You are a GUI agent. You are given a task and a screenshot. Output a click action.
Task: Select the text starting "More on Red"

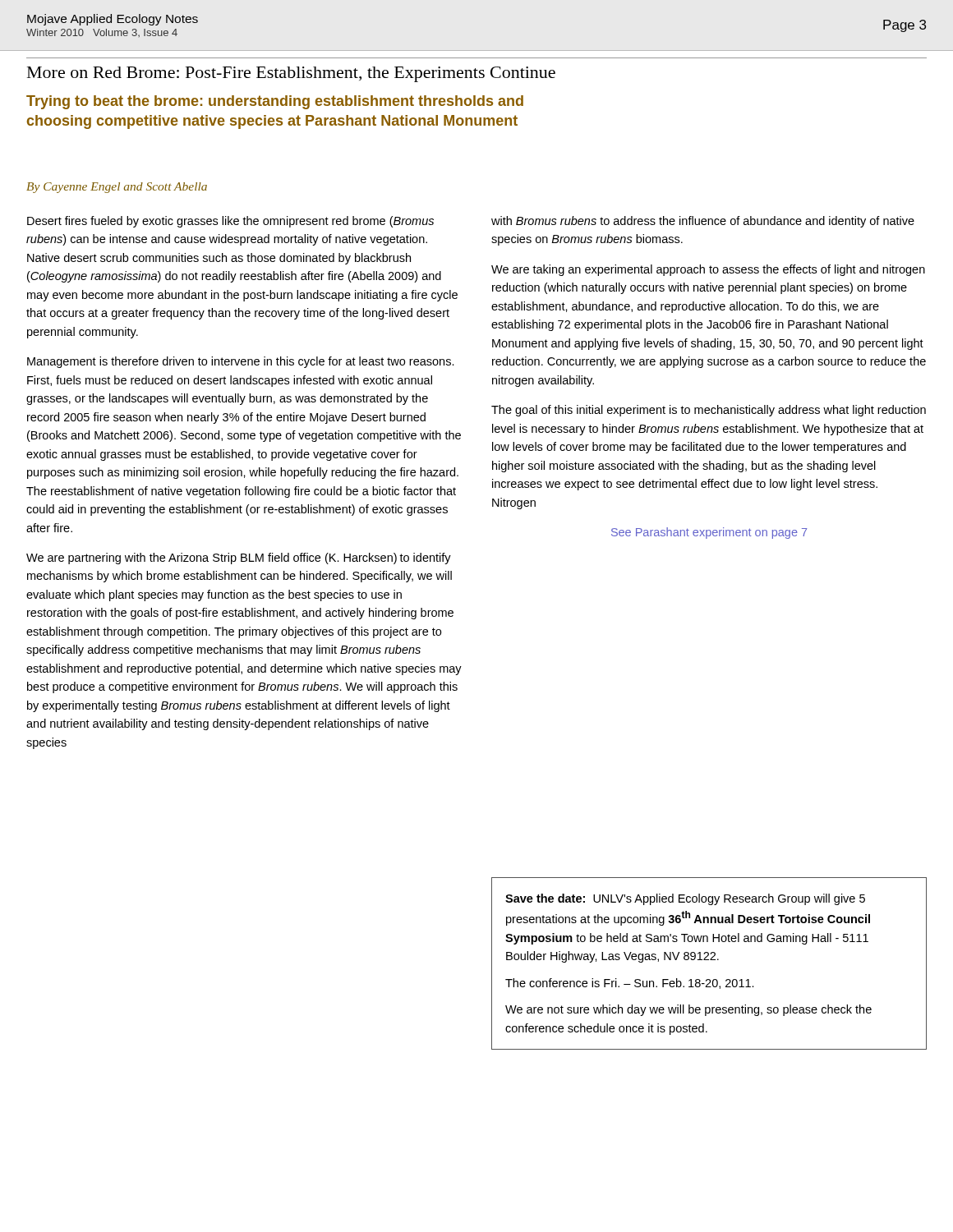[291, 72]
